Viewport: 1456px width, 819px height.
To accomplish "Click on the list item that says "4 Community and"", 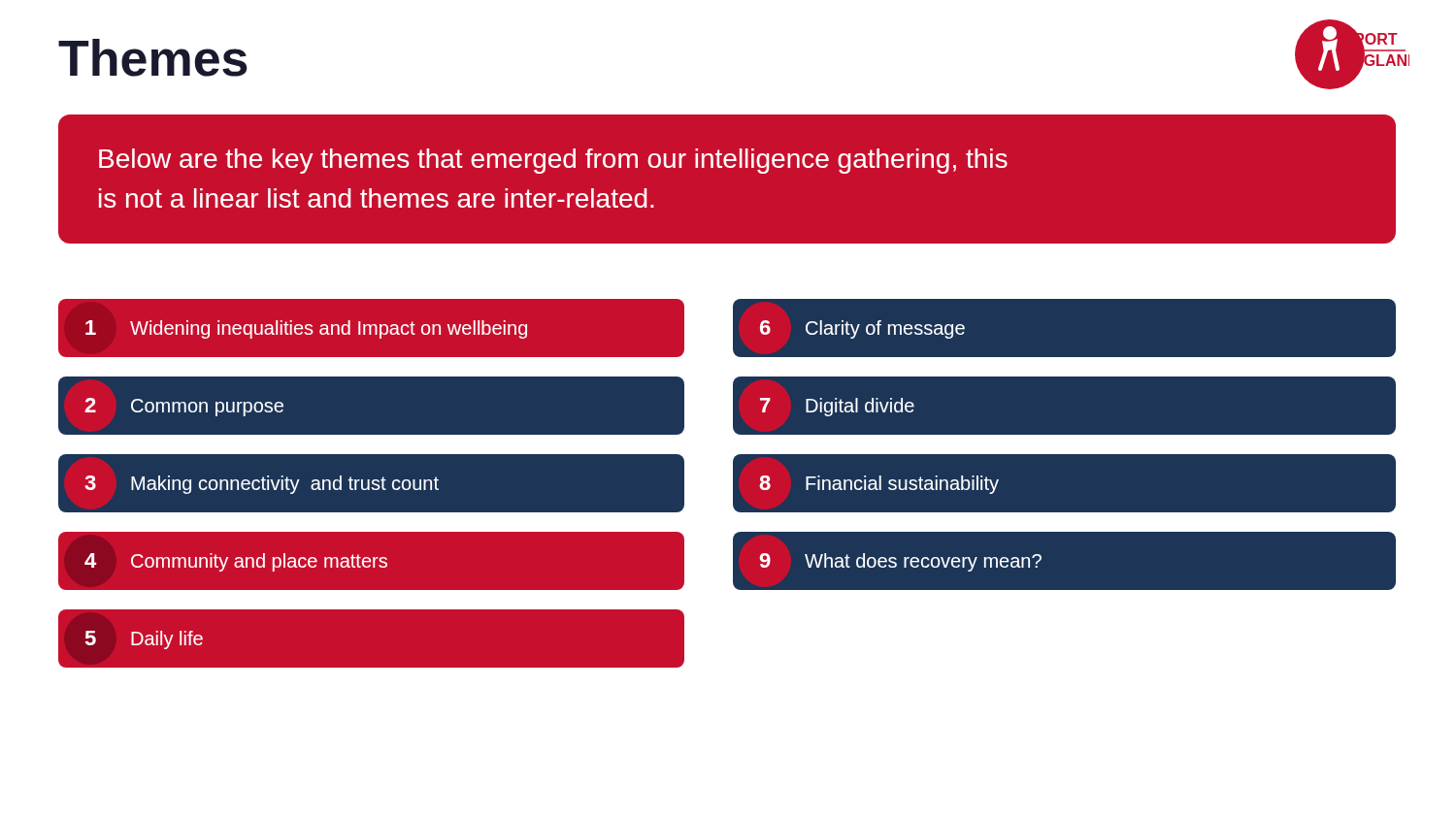I will [x=226, y=561].
